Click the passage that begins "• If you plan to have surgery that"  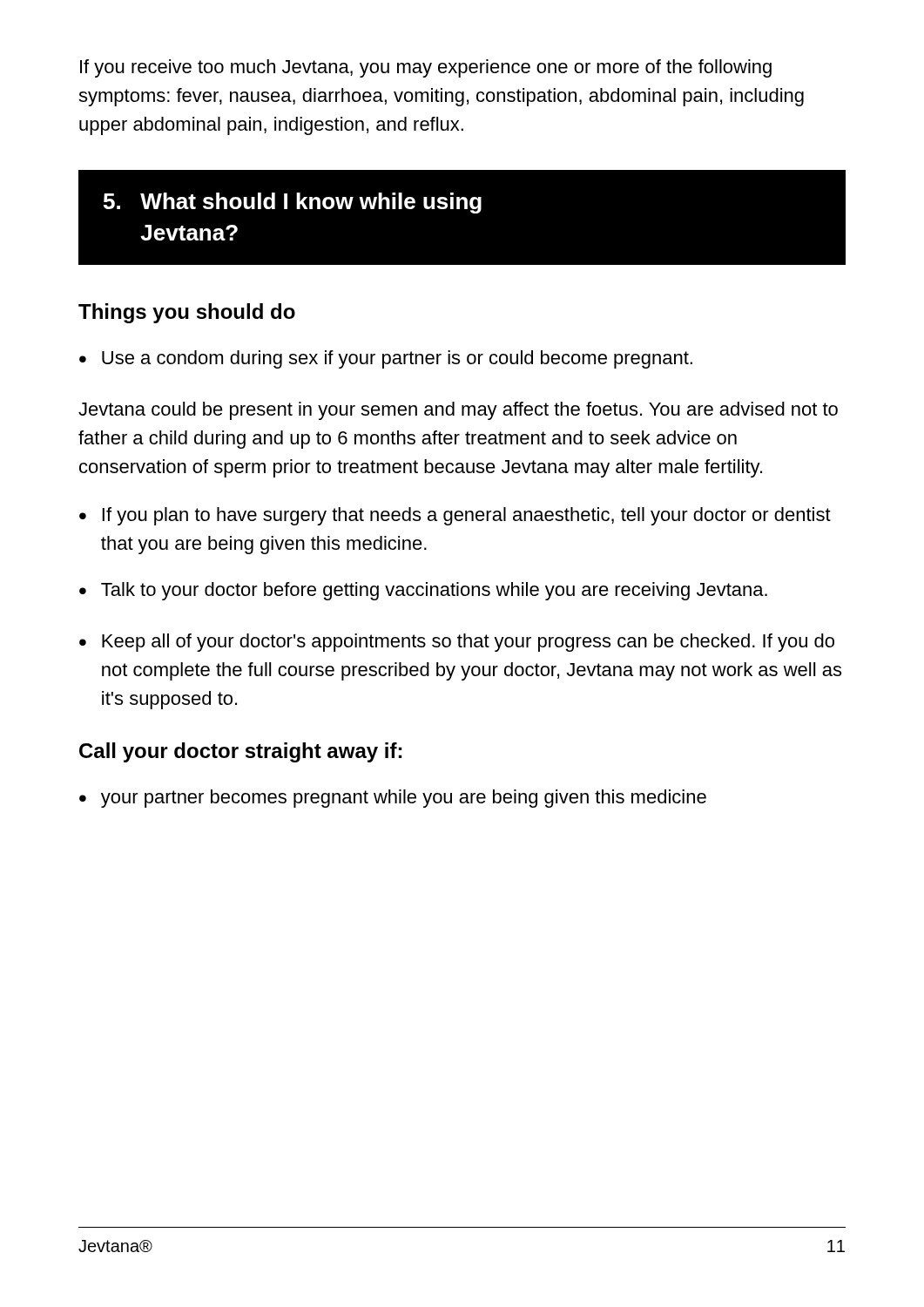coord(462,529)
